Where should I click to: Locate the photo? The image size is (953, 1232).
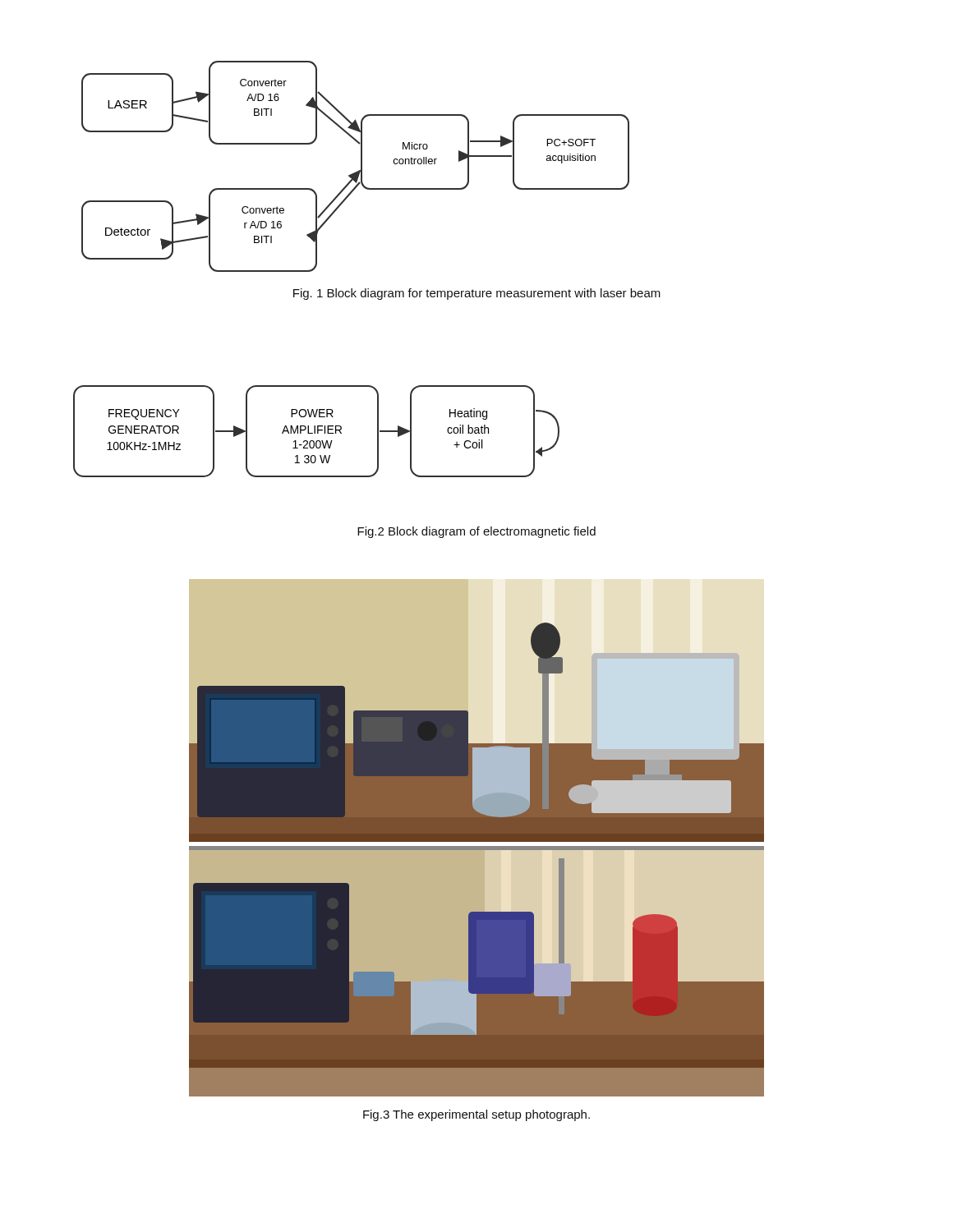pyautogui.click(x=476, y=838)
